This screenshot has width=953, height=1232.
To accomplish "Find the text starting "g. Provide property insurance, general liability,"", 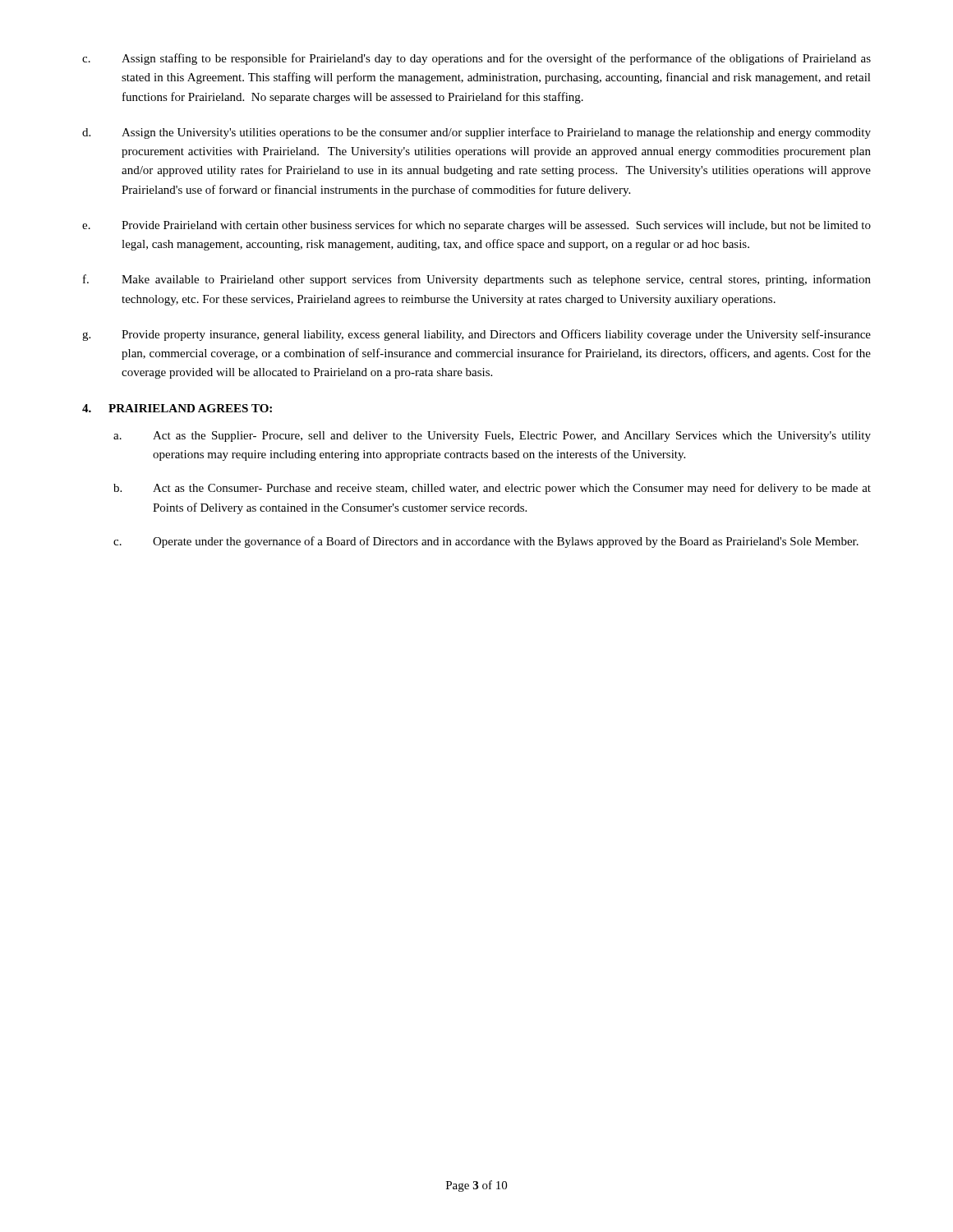I will tap(476, 354).
